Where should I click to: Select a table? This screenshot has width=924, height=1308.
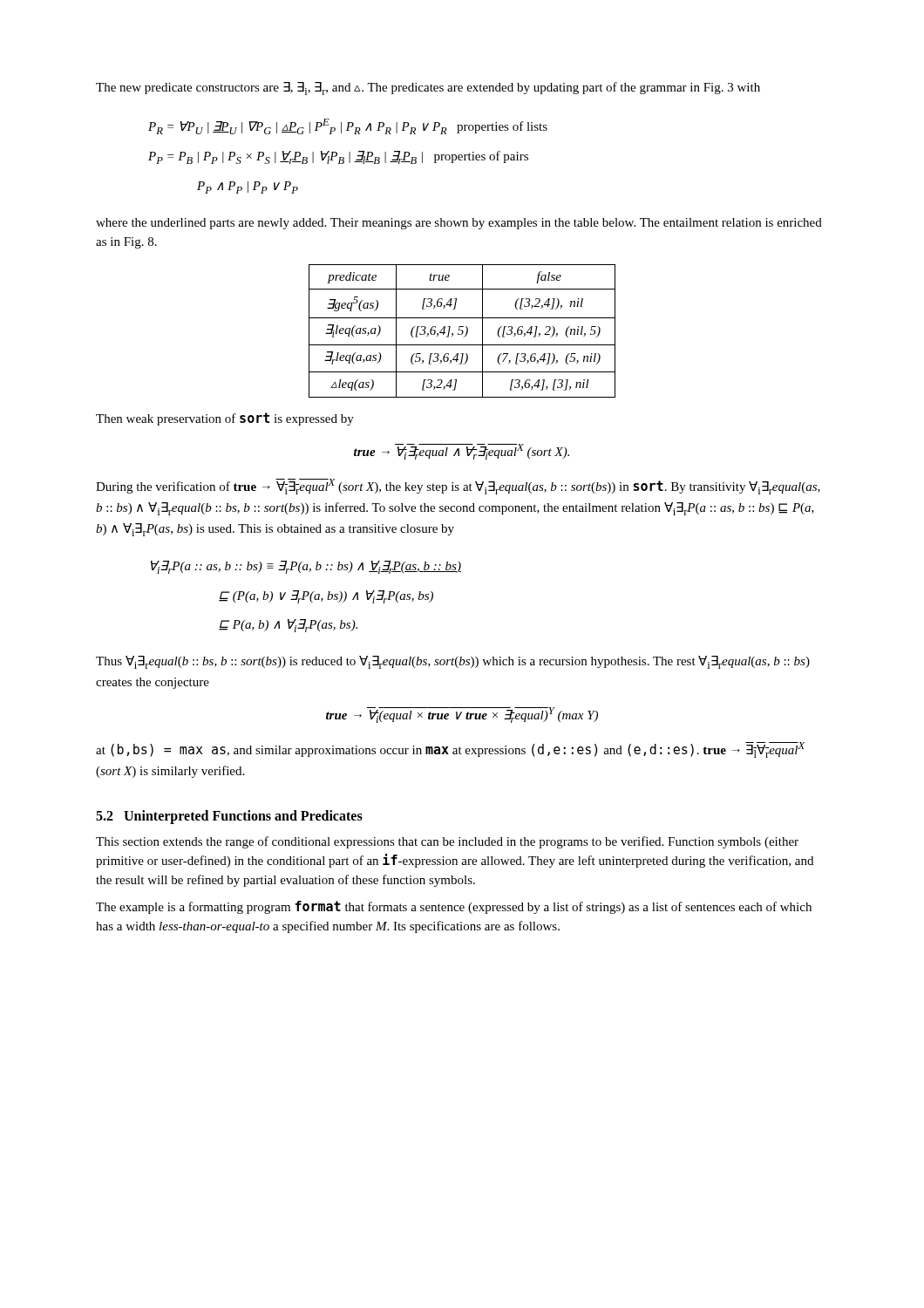(x=462, y=331)
